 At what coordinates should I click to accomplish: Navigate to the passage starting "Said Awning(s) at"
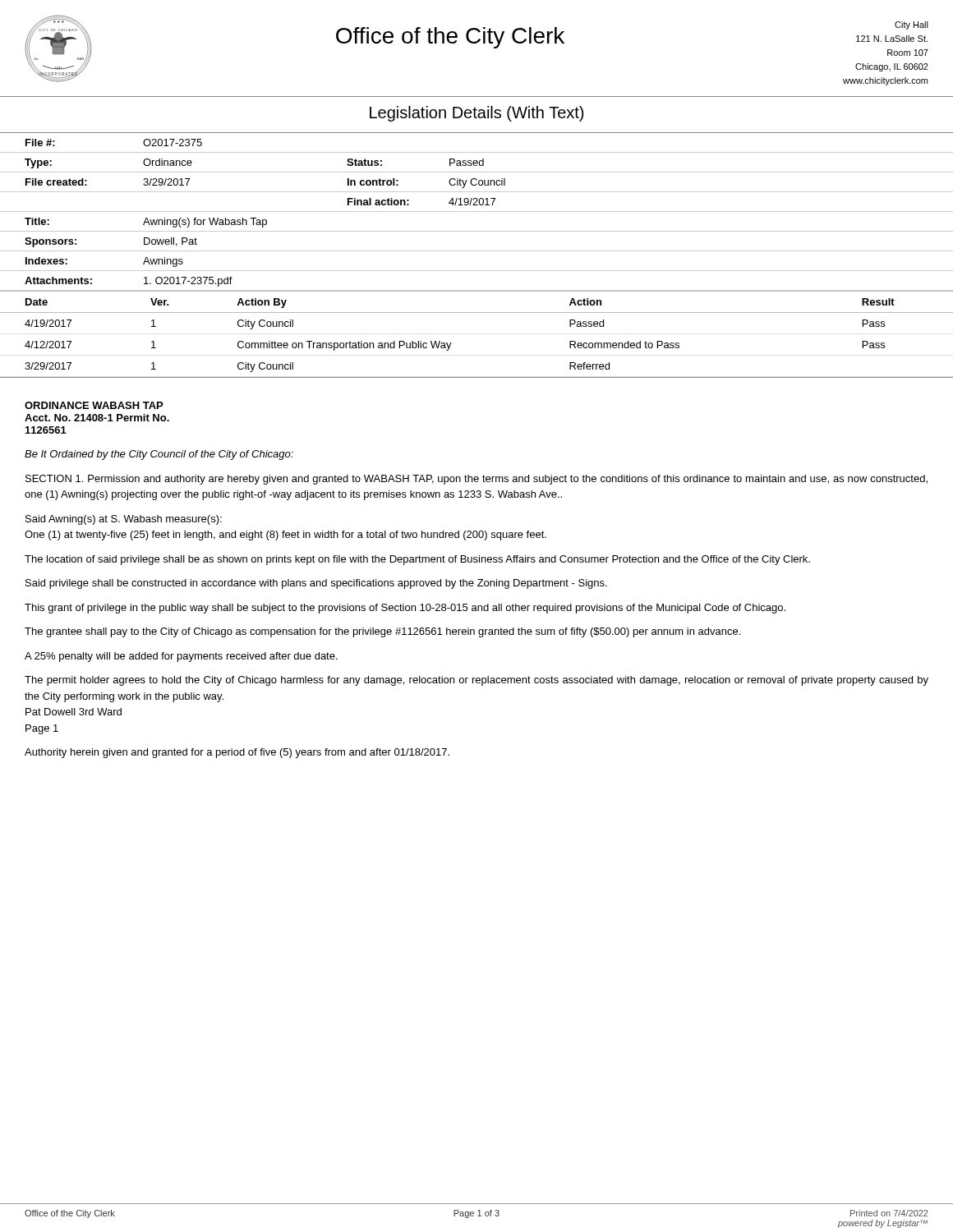pyautogui.click(x=286, y=526)
